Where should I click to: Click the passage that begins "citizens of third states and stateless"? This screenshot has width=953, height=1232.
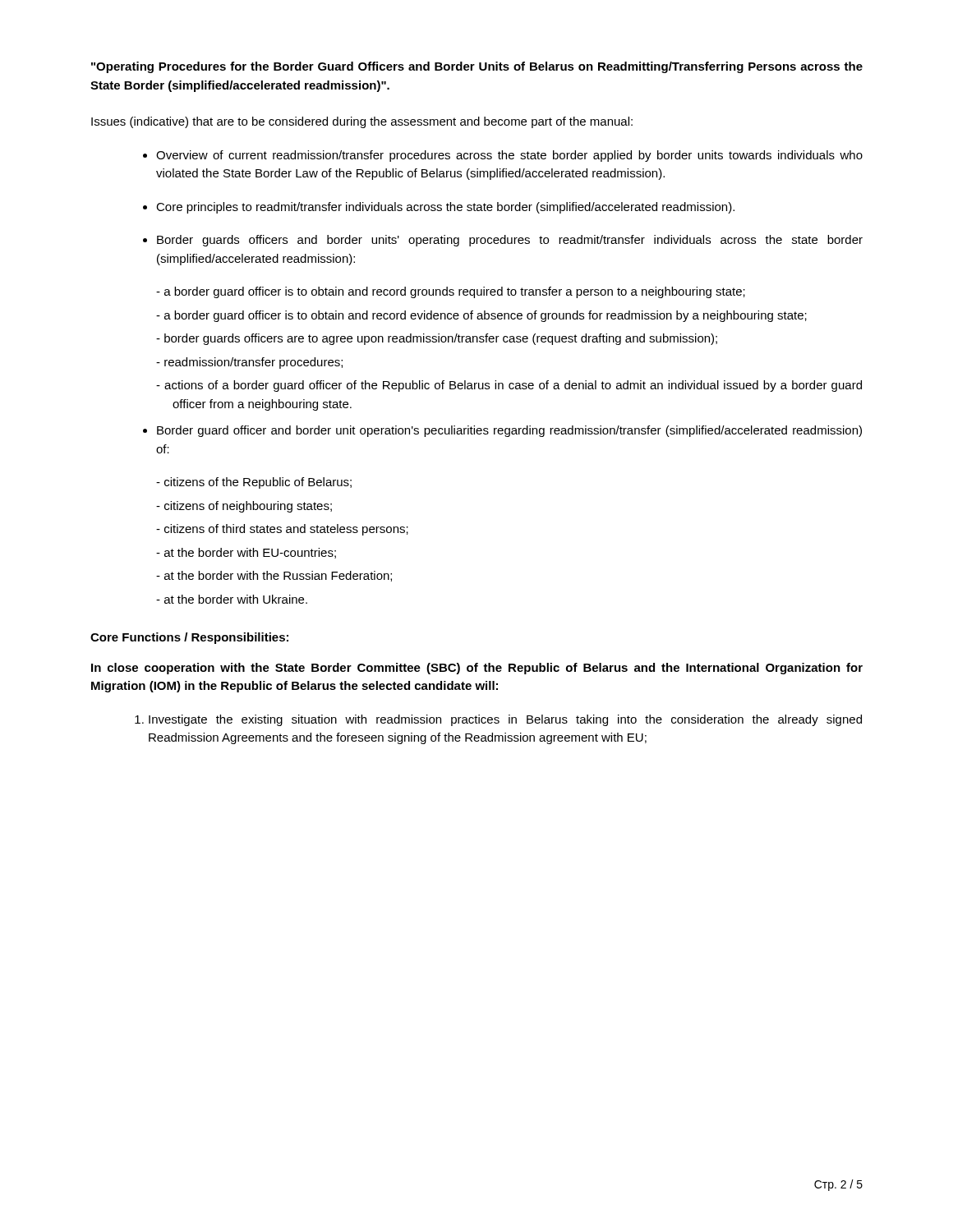[286, 529]
